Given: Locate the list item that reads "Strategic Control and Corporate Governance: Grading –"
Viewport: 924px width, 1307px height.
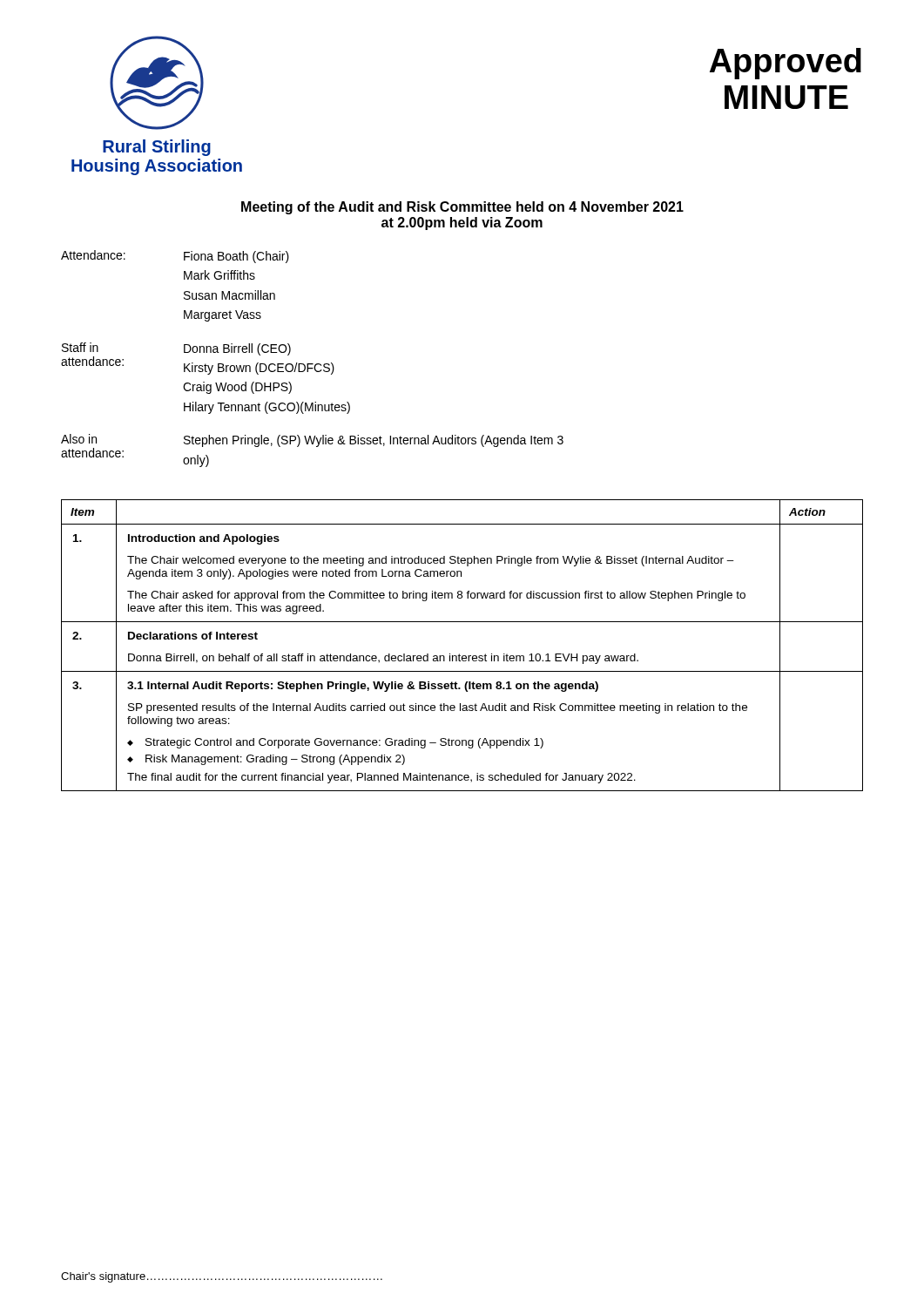Looking at the screenshot, I should coord(448,750).
